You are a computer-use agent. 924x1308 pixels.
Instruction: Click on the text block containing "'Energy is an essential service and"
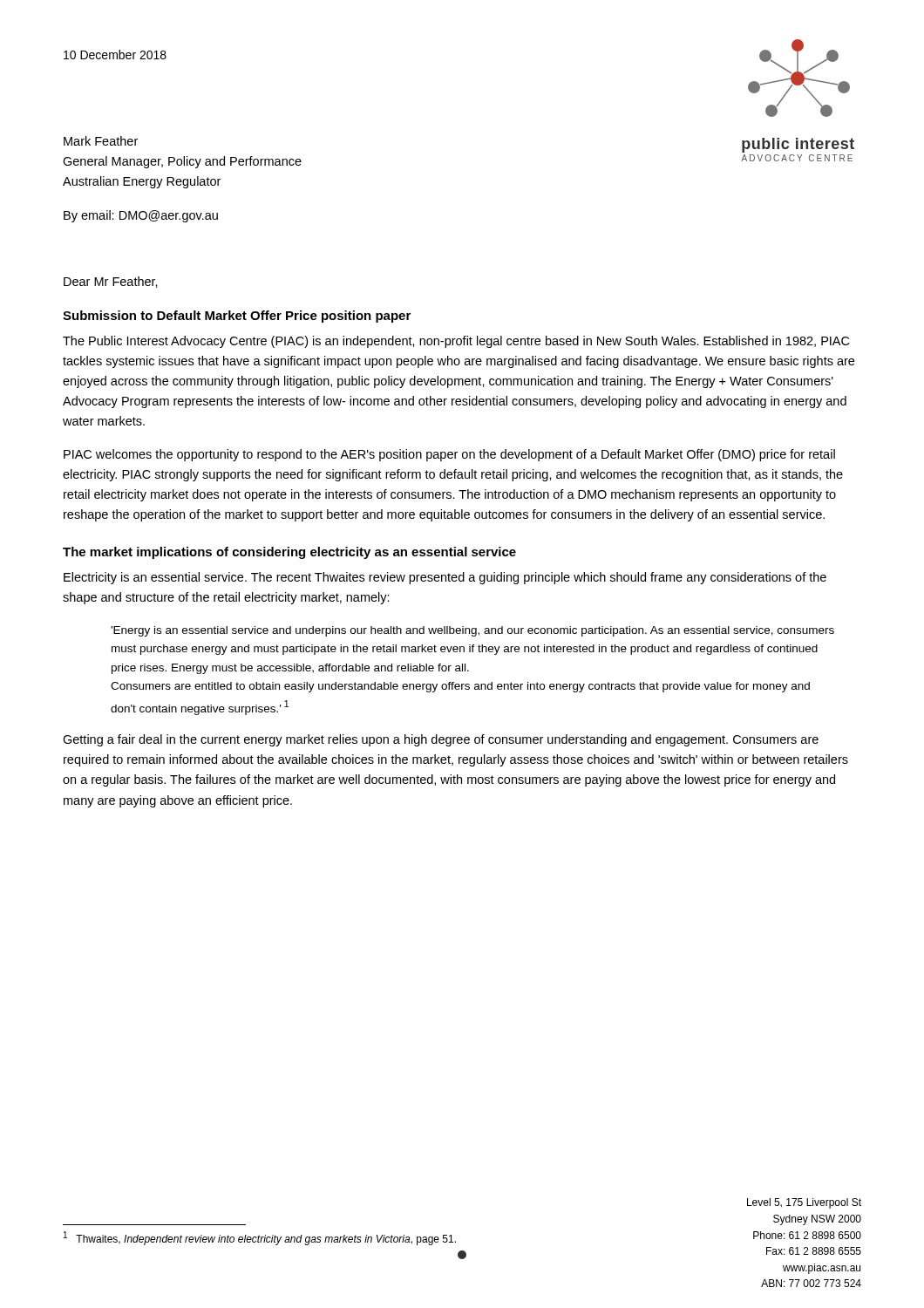473,669
